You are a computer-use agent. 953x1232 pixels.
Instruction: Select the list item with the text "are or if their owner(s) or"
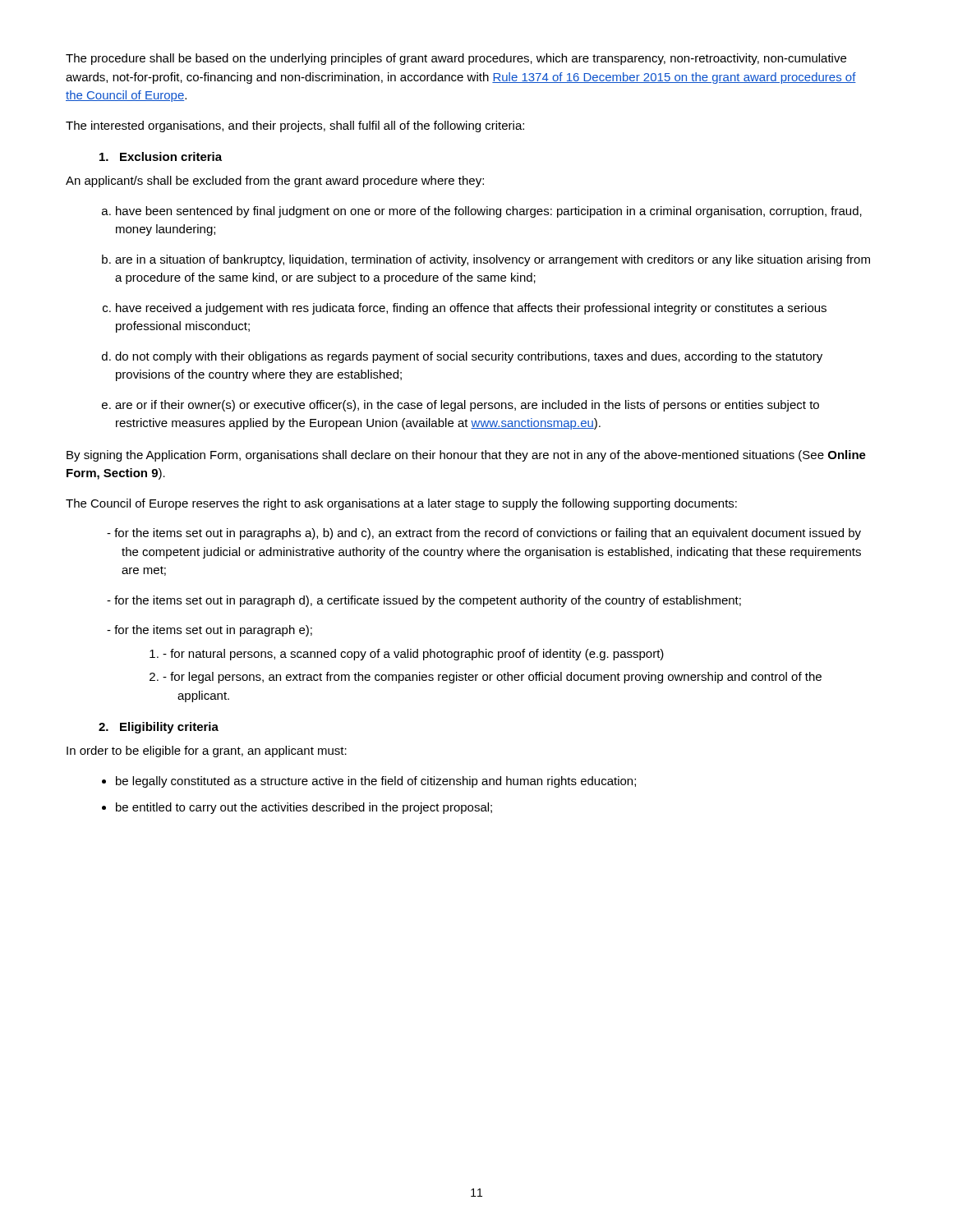tap(467, 413)
